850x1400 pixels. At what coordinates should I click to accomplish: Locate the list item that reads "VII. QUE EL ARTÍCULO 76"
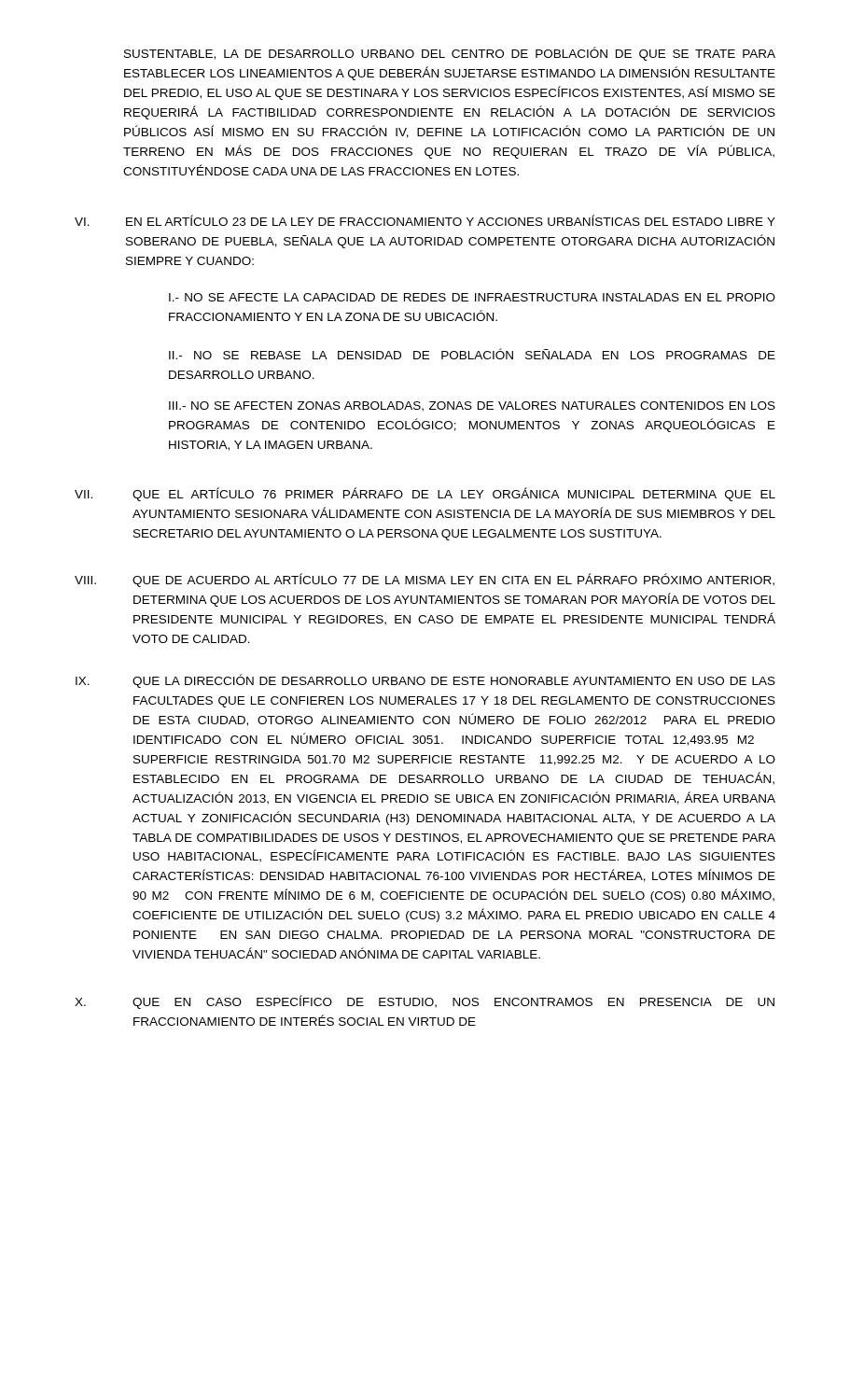(425, 514)
